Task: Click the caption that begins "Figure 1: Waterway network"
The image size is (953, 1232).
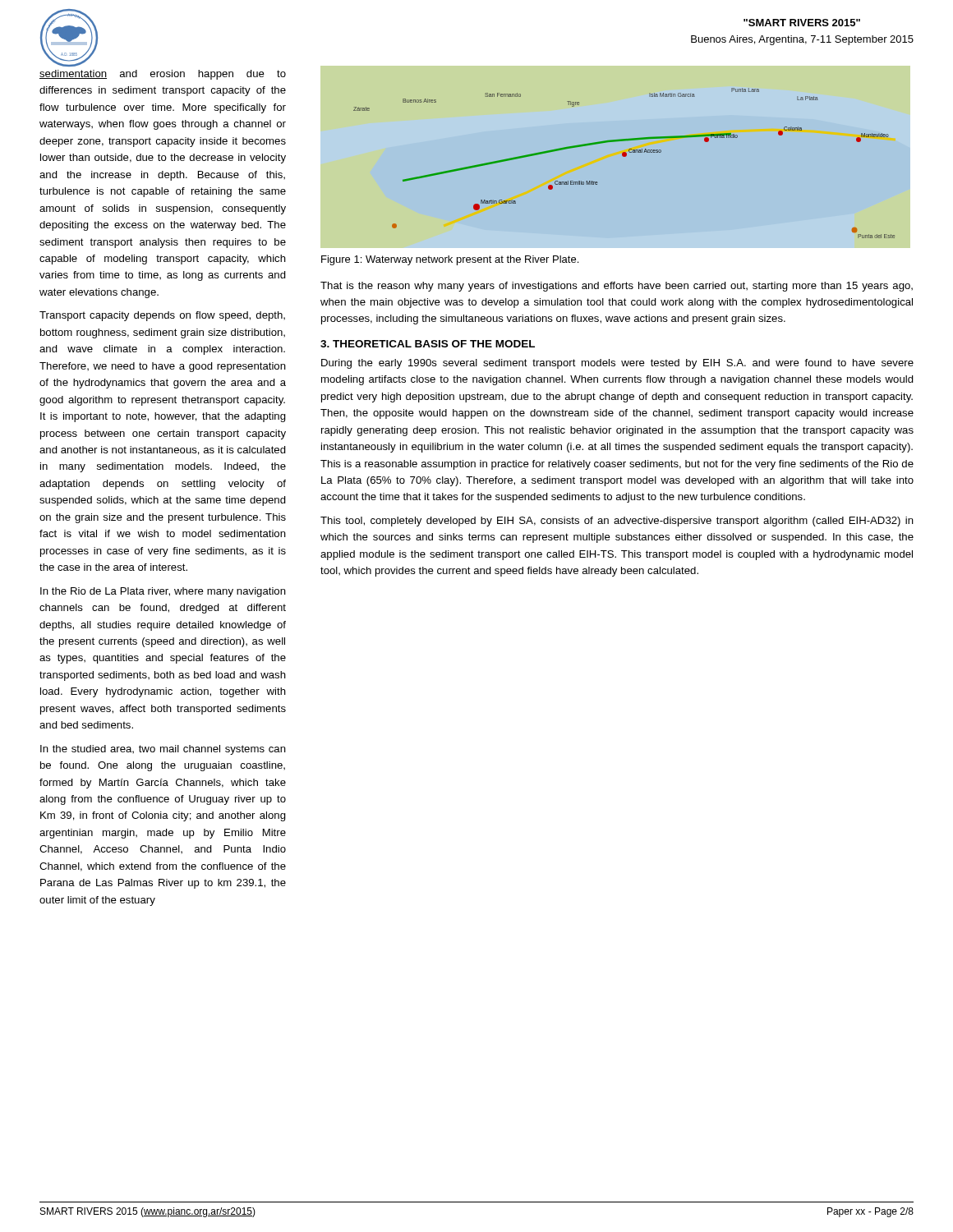Action: point(450,259)
